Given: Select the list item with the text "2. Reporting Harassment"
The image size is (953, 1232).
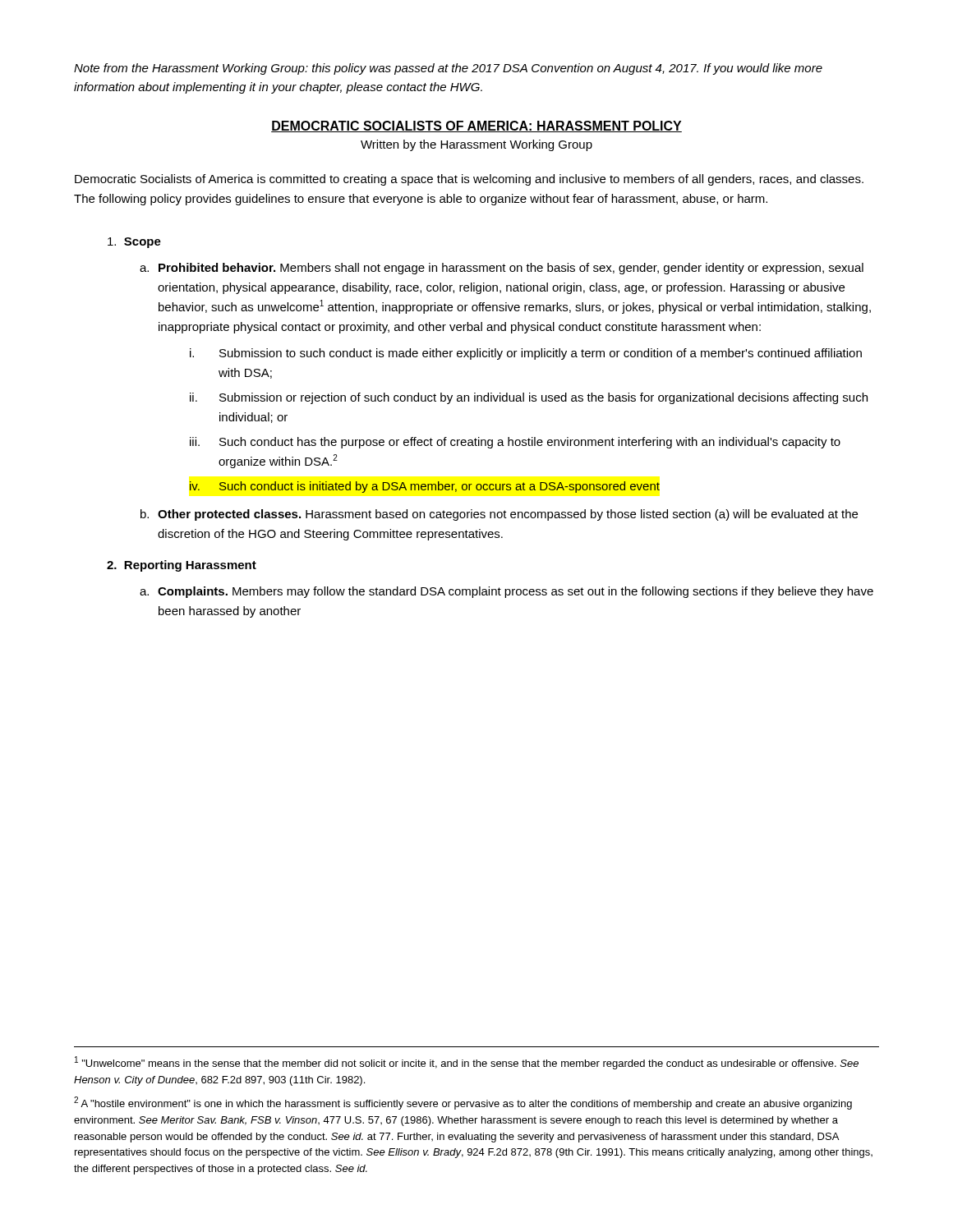Looking at the screenshot, I should coord(181,565).
